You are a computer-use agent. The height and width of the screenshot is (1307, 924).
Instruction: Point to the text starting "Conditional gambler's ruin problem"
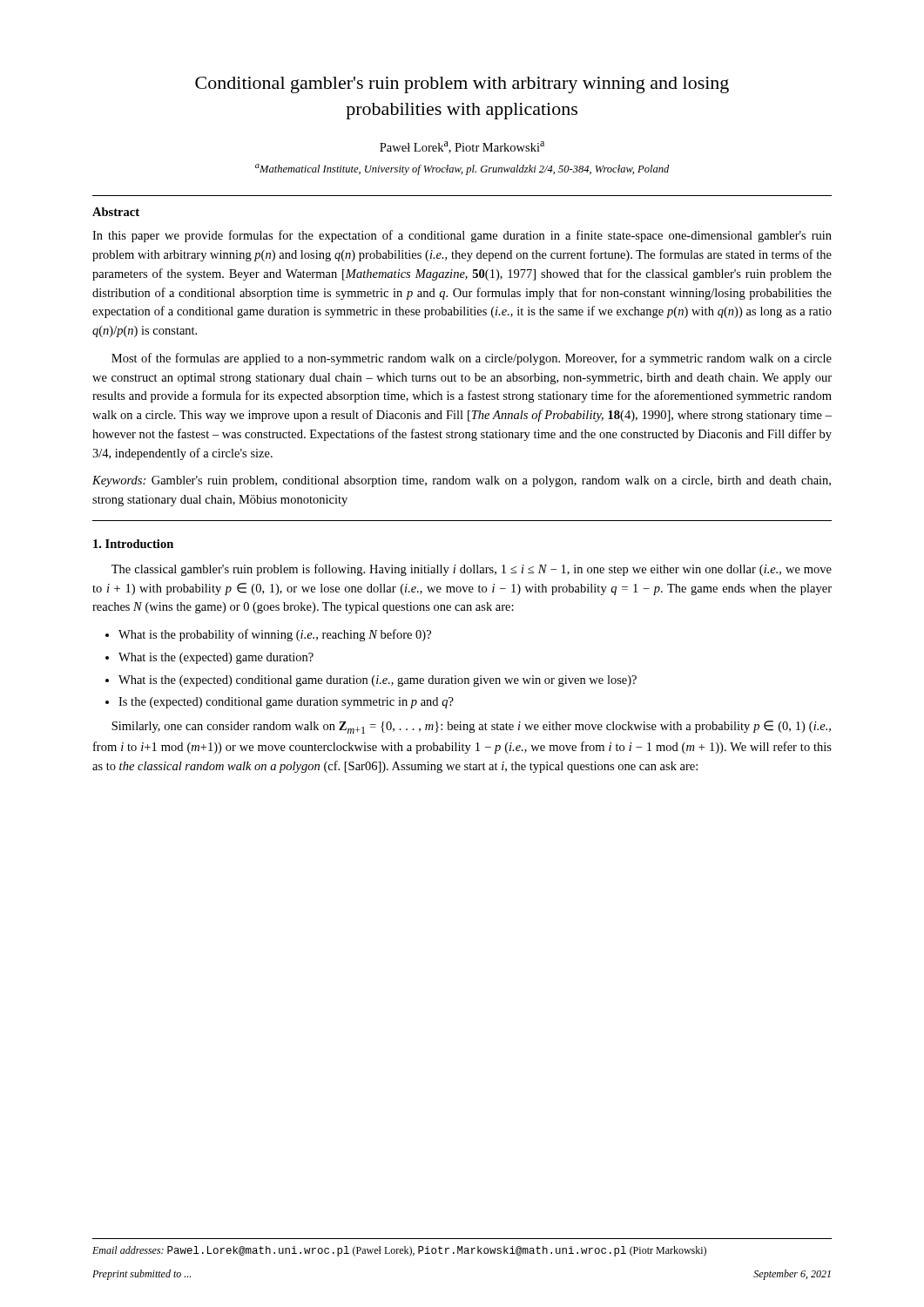coord(462,96)
